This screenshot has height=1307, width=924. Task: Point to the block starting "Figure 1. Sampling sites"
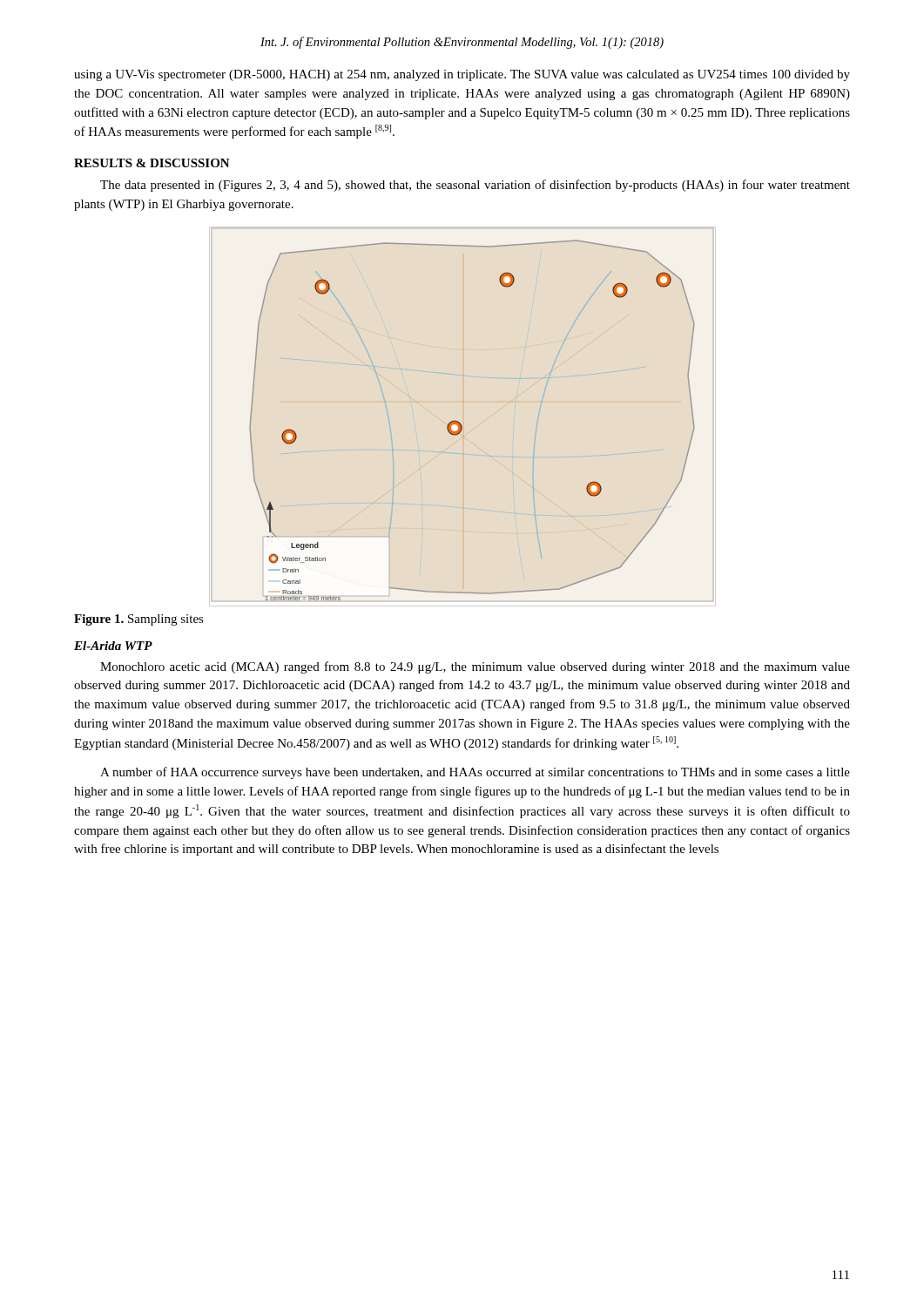tap(139, 618)
